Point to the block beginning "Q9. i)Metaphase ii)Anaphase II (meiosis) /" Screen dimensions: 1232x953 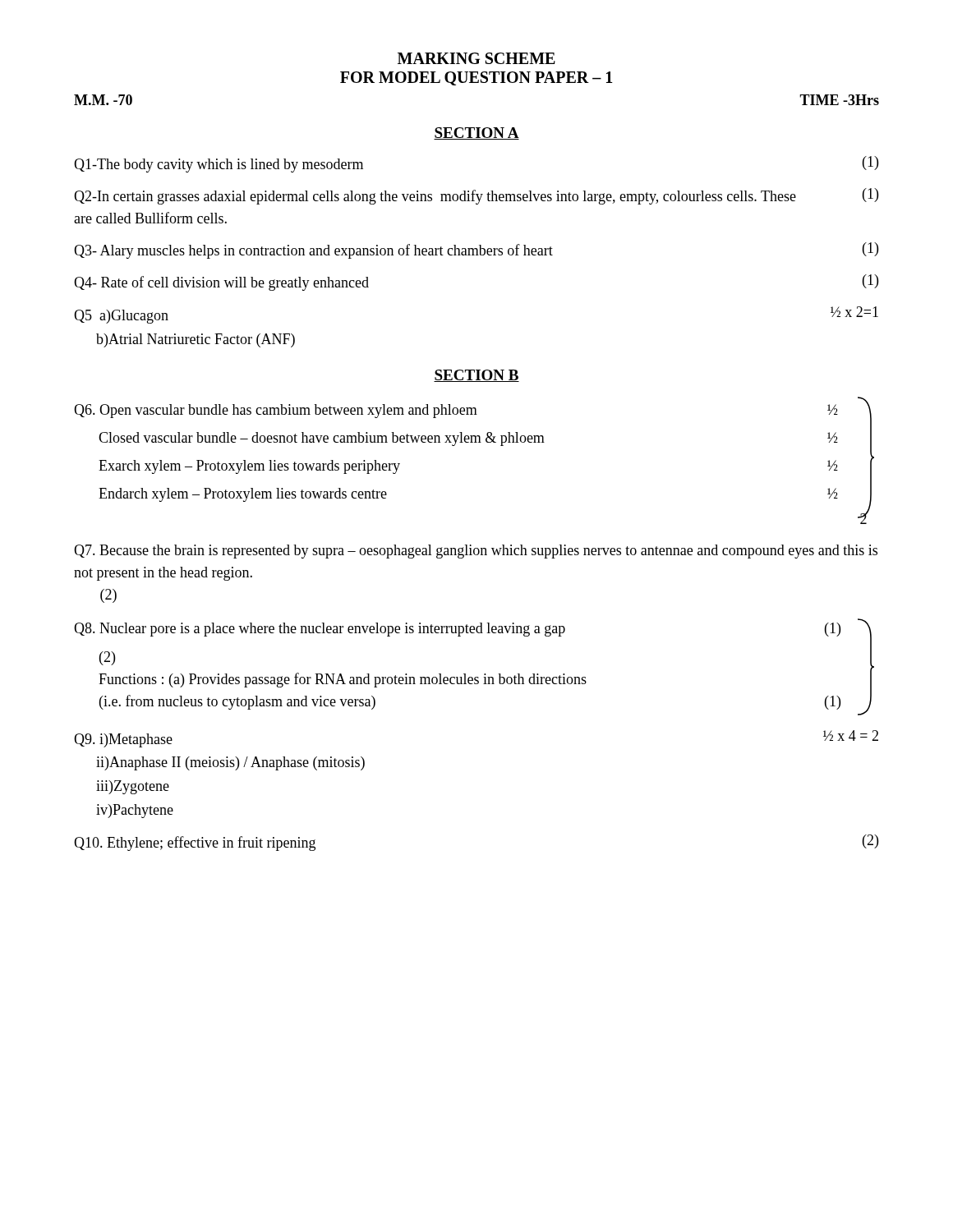140,739
